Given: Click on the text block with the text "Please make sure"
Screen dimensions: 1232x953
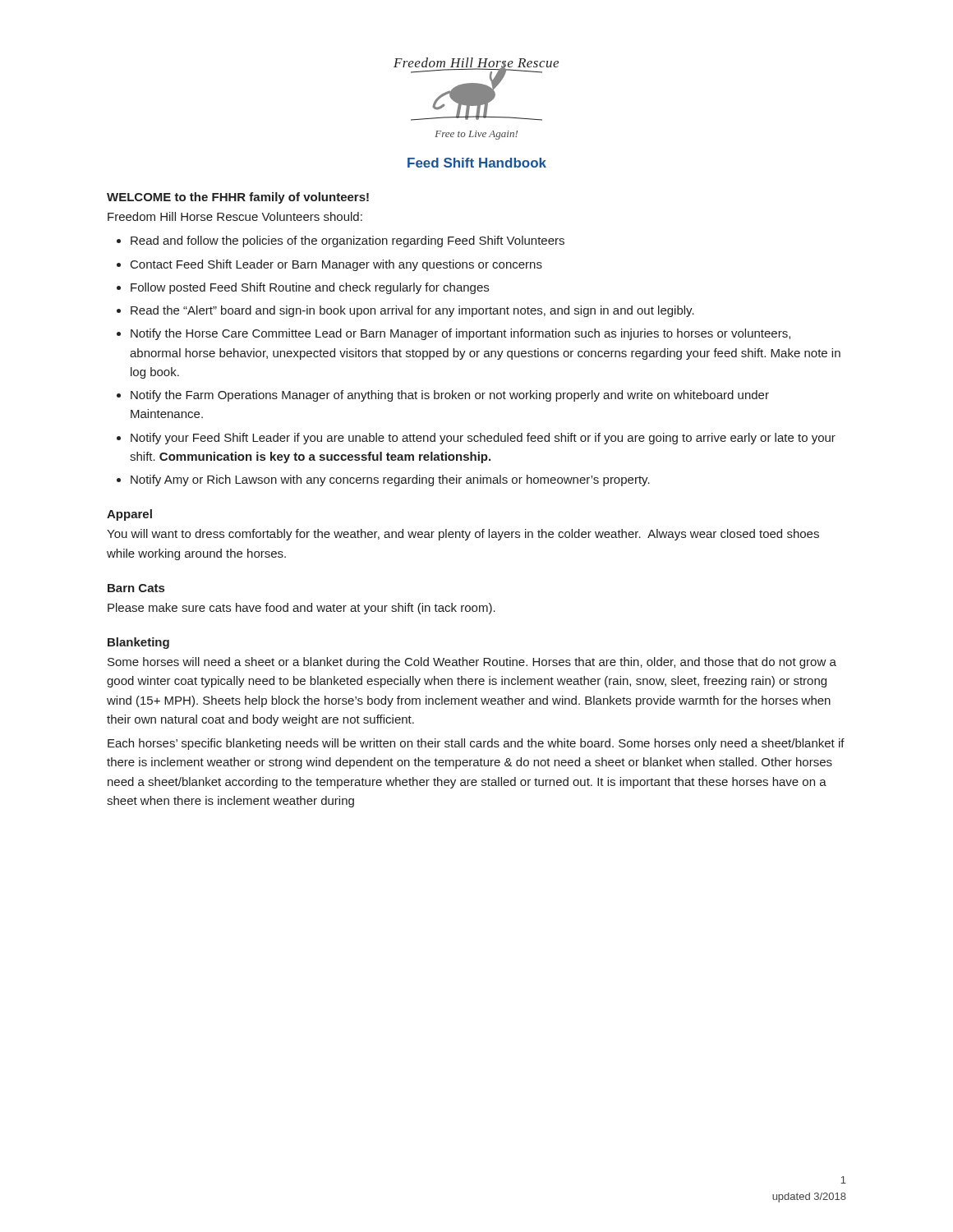Looking at the screenshot, I should point(301,607).
